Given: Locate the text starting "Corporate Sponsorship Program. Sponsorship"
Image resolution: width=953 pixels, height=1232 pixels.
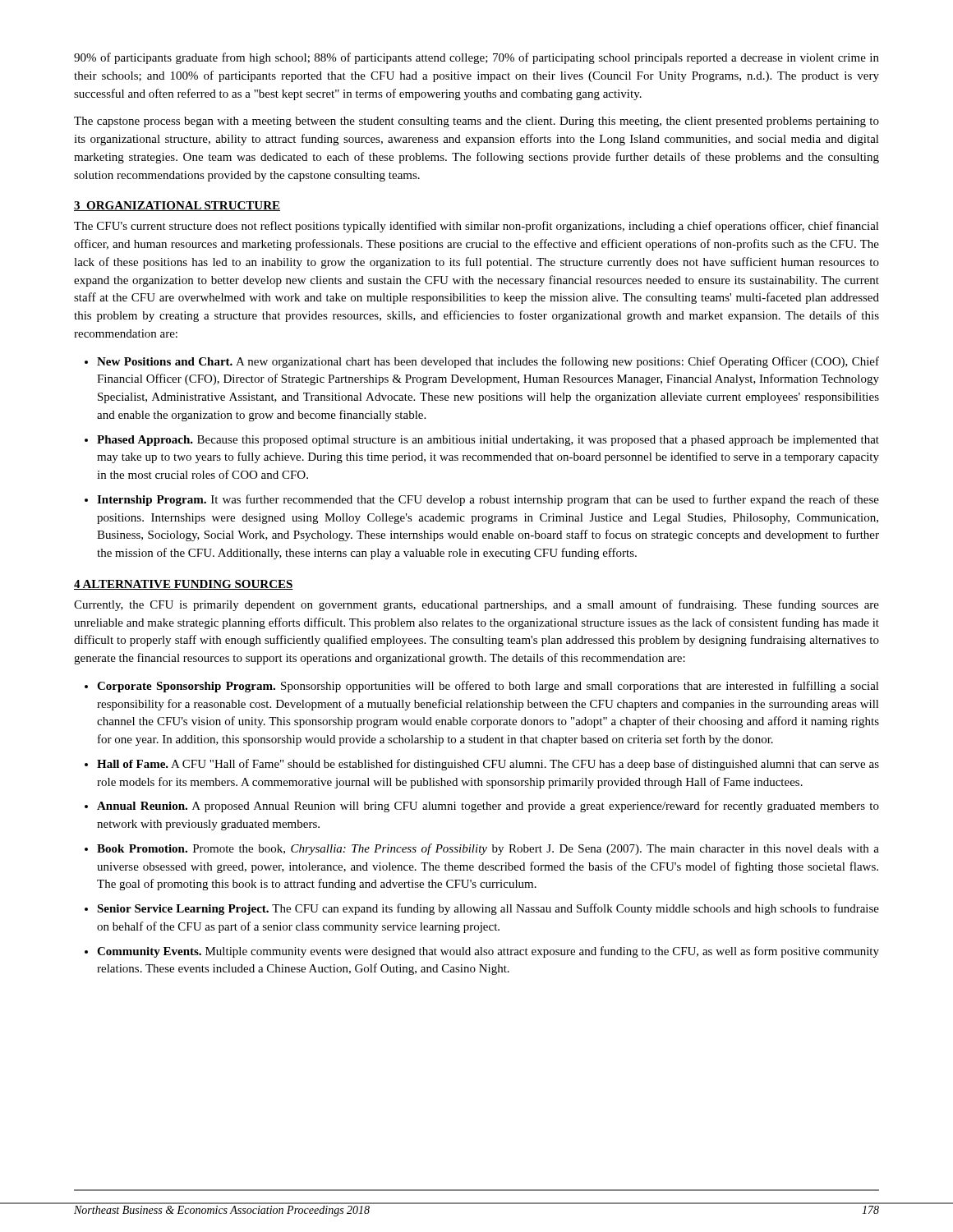Looking at the screenshot, I should [488, 712].
